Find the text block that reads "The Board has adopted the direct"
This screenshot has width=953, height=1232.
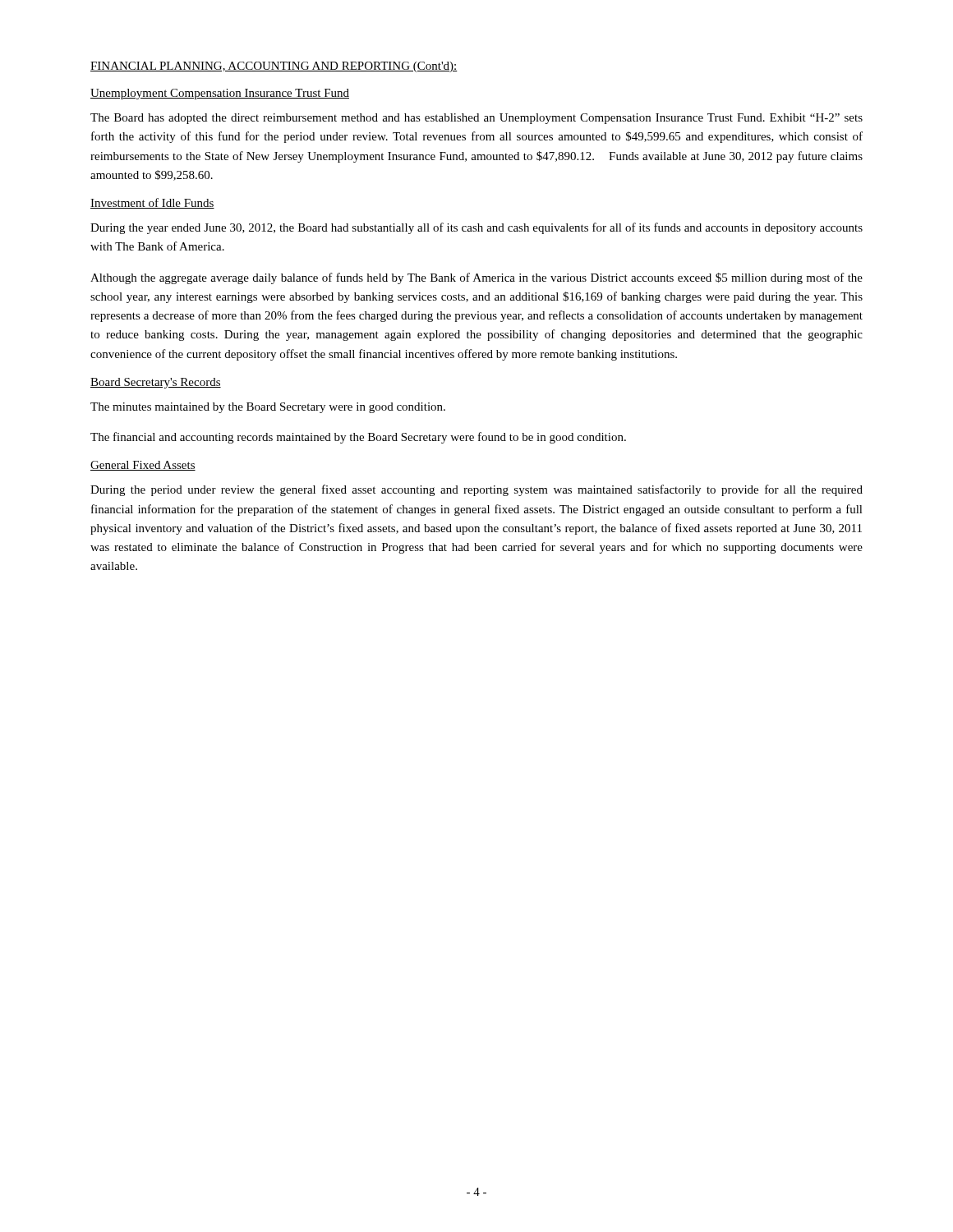[476, 146]
